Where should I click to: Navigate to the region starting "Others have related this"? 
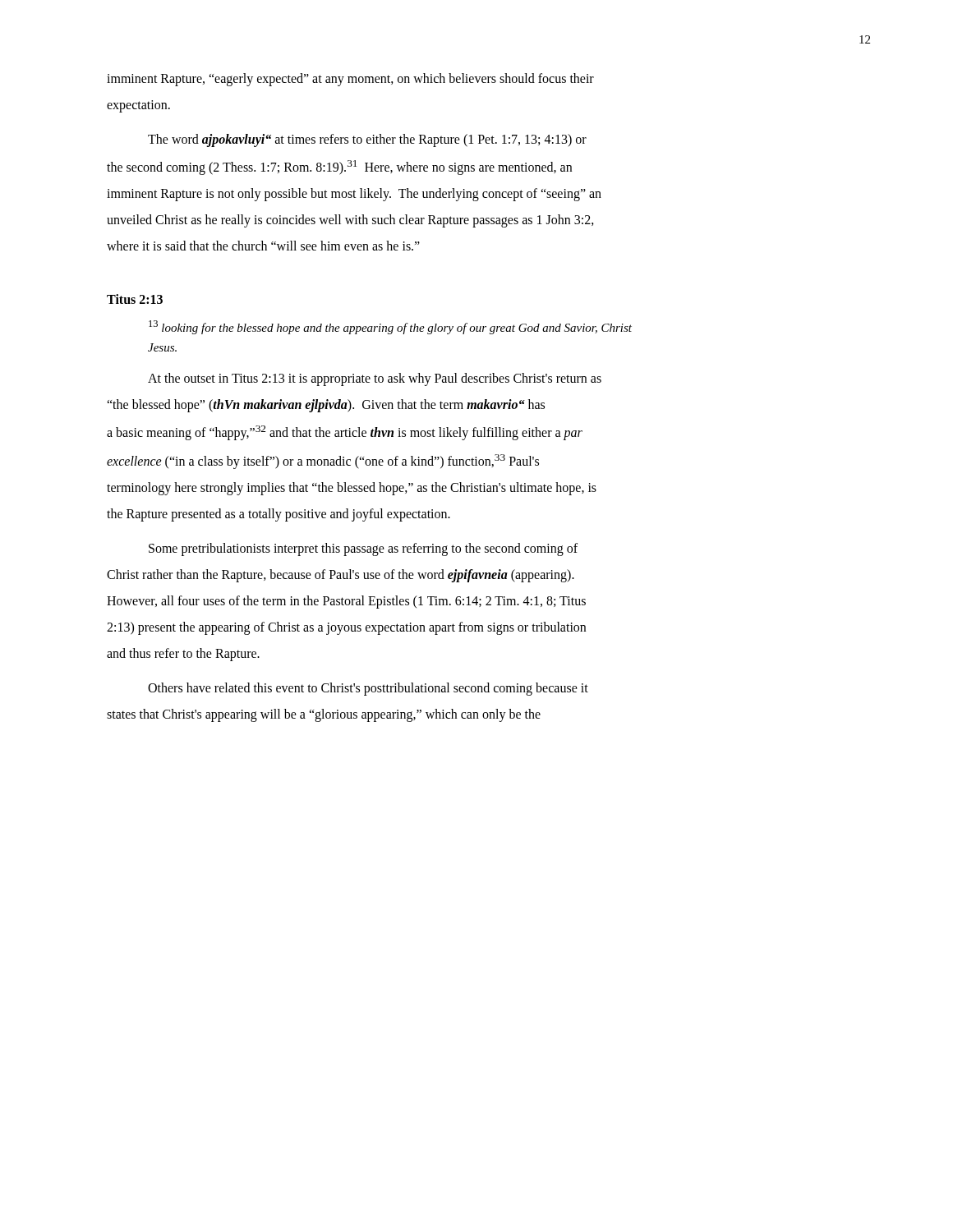pos(476,701)
